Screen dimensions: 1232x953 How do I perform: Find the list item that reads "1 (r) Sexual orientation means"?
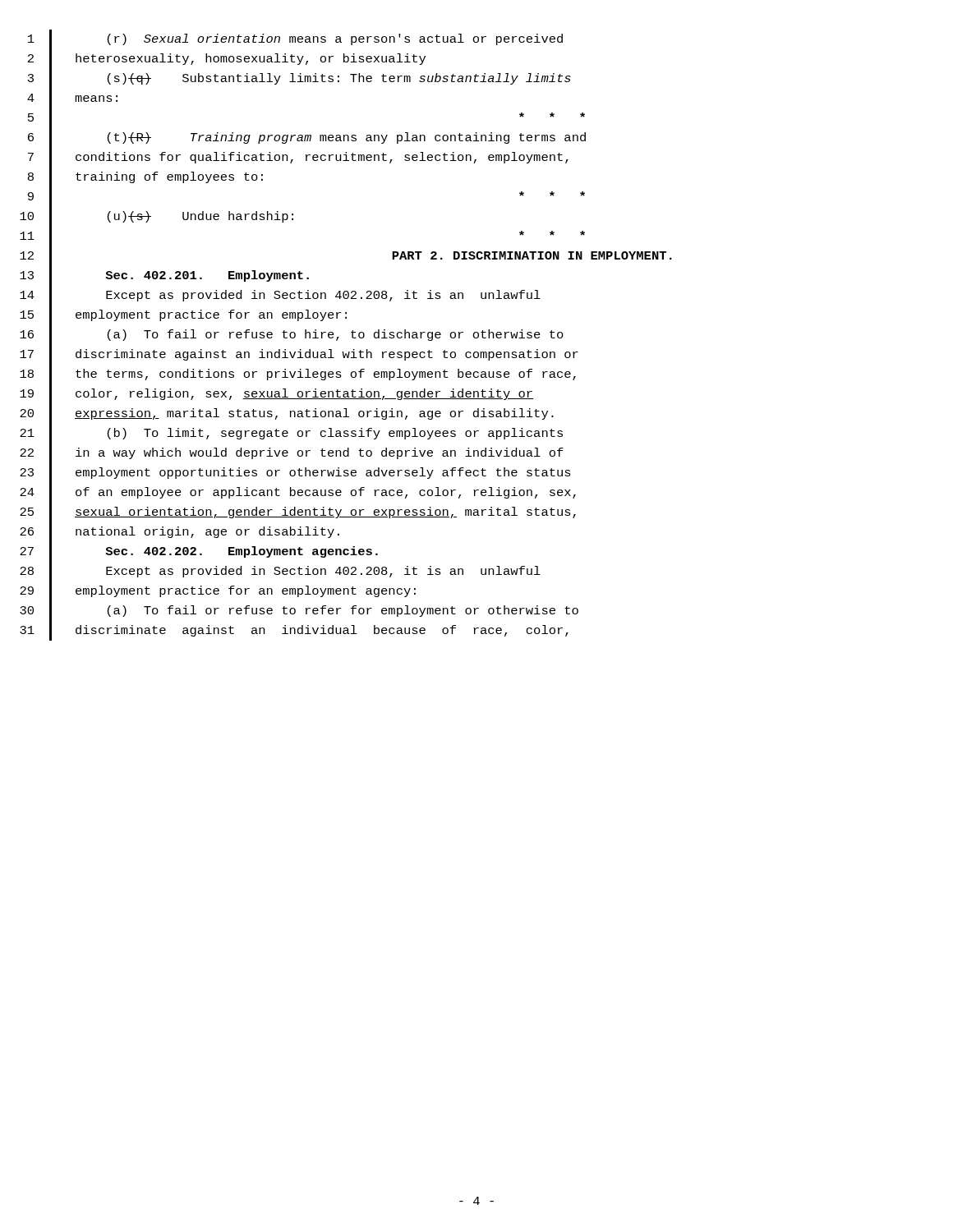[x=476, y=49]
